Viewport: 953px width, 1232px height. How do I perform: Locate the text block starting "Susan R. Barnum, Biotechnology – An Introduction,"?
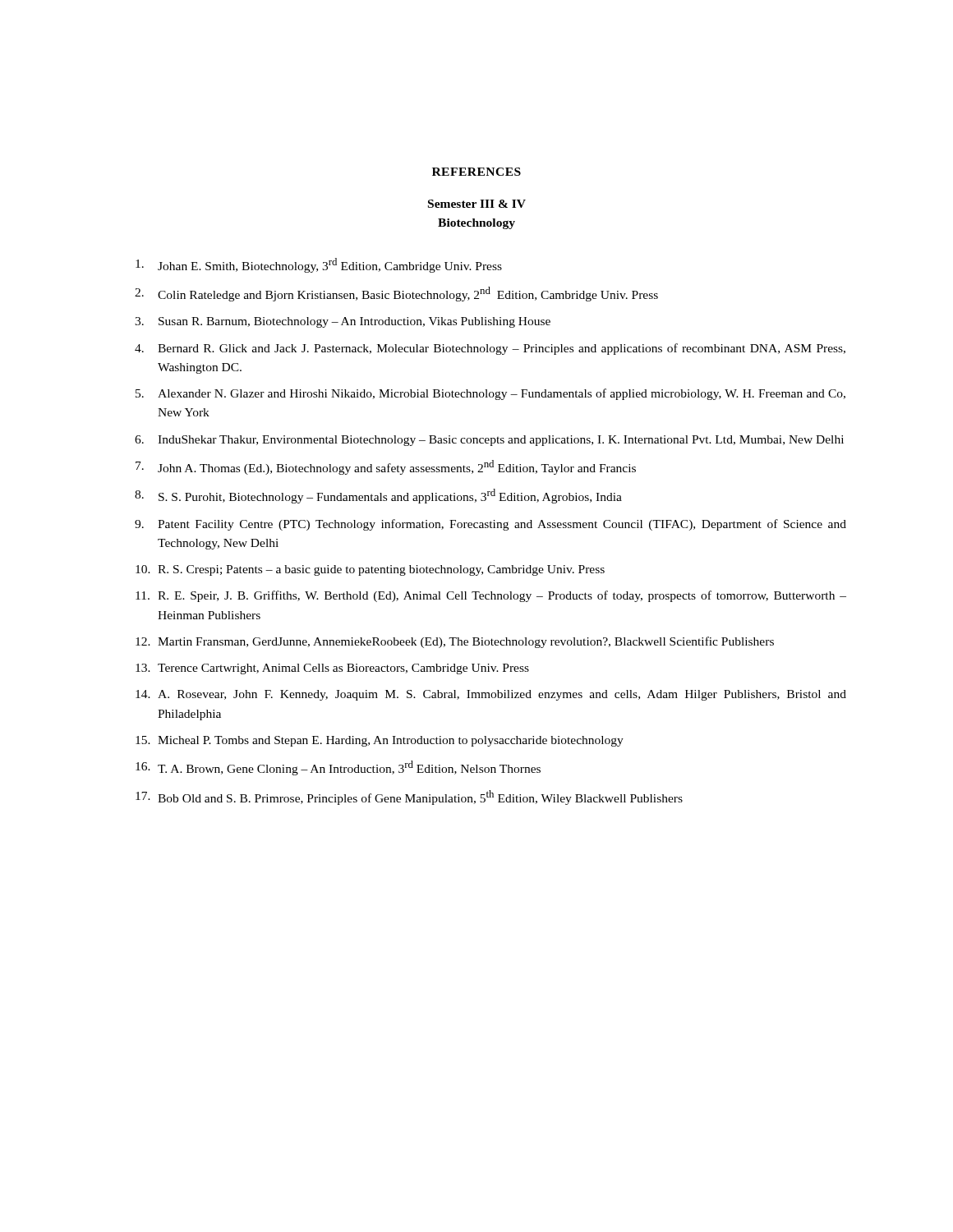[354, 321]
